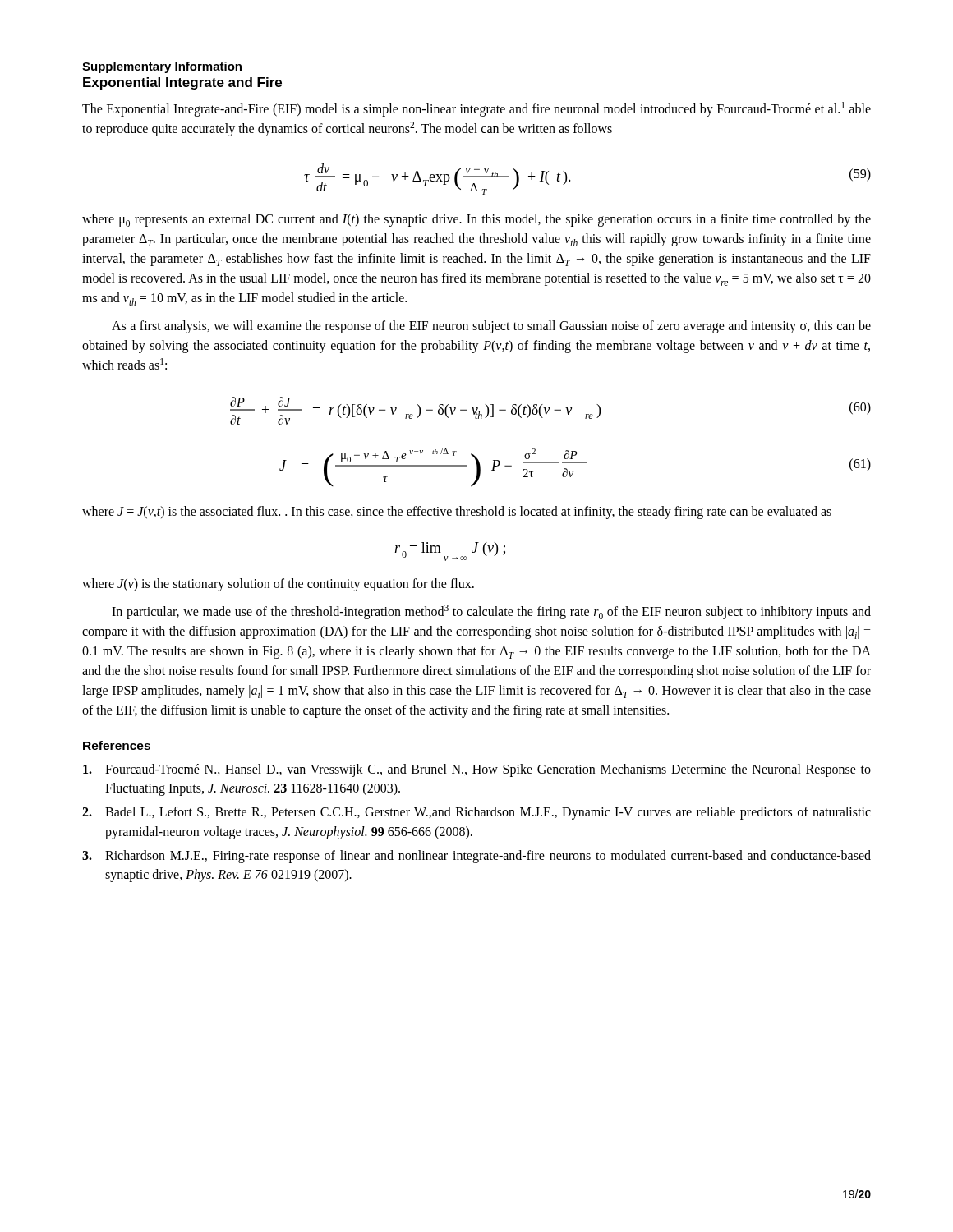This screenshot has width=953, height=1232.
Task: Find the section header with the text "Supplementary Information"
Action: [x=162, y=66]
